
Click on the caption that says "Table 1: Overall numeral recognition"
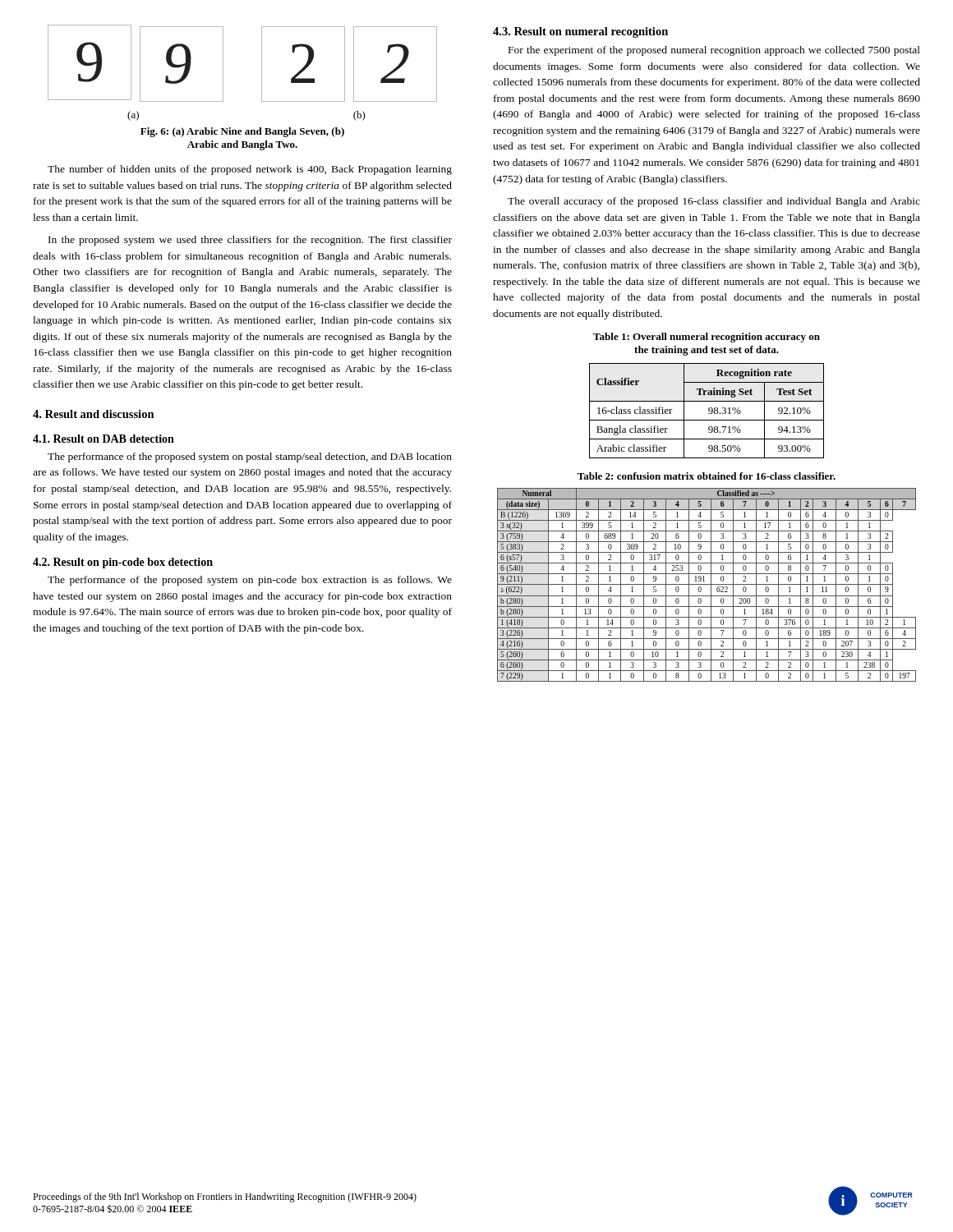point(707,343)
